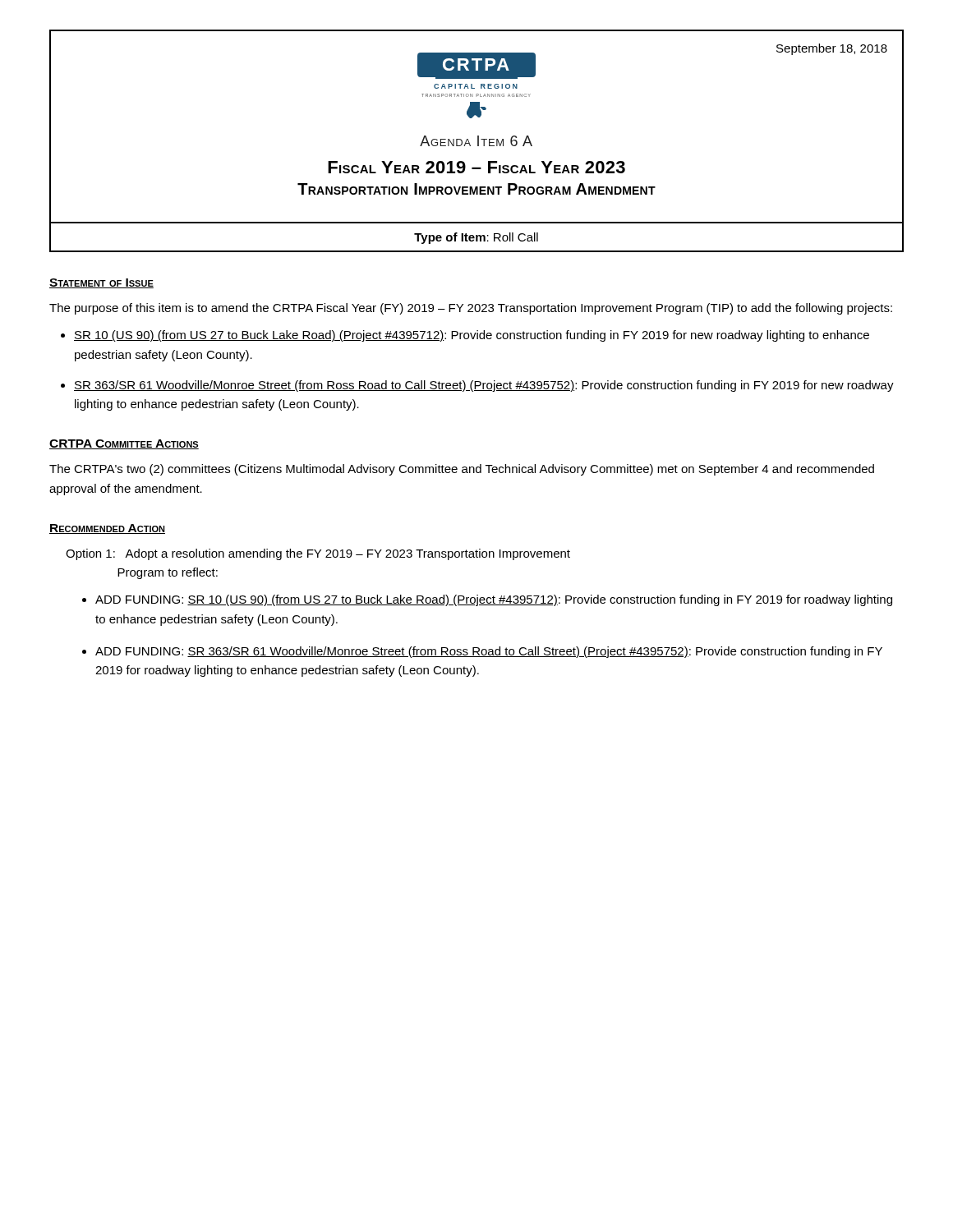Navigate to the region starting "Option 1: Adopt"
The width and height of the screenshot is (953, 1232).
point(485,563)
